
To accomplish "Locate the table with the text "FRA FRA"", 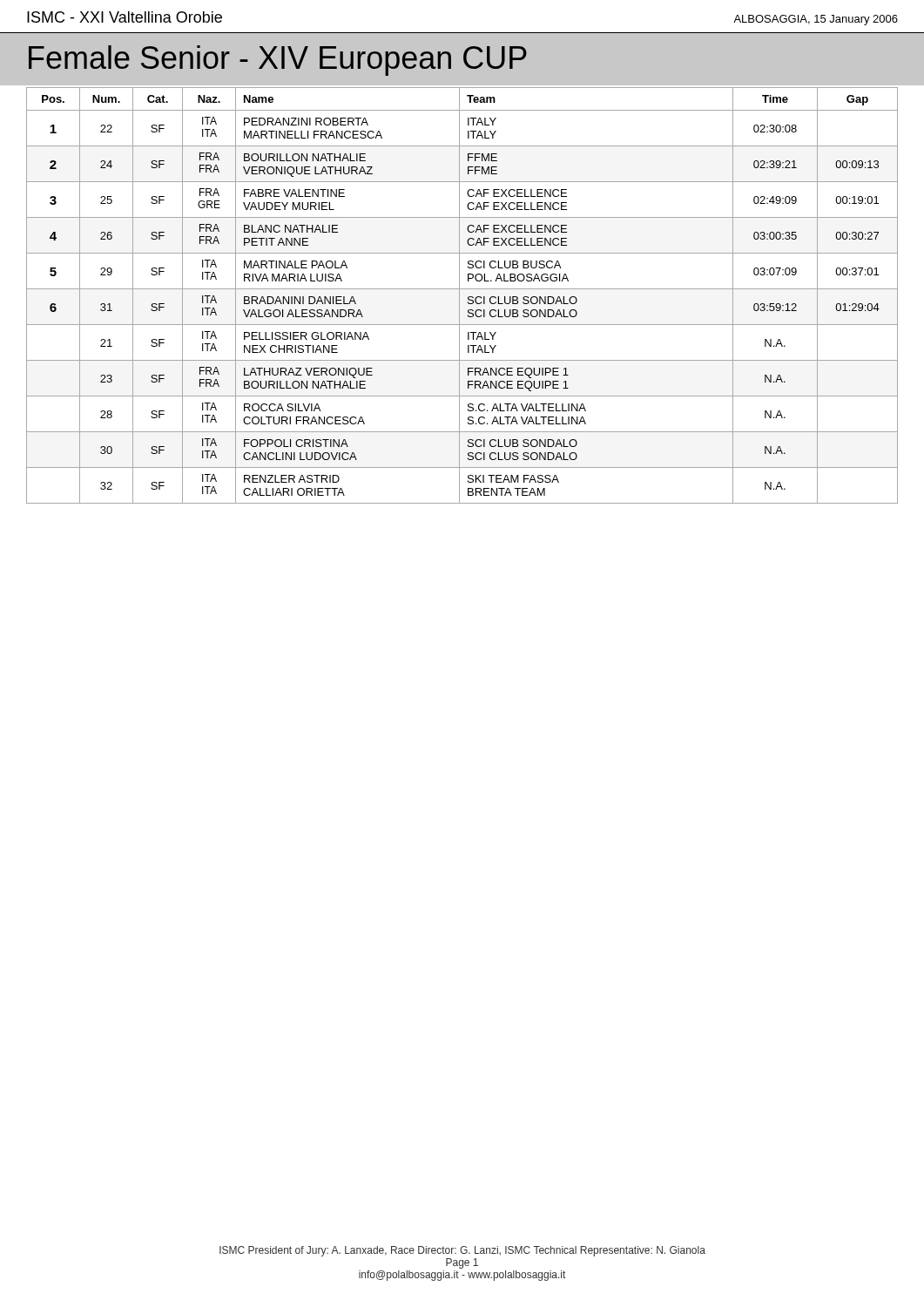I will 462,295.
